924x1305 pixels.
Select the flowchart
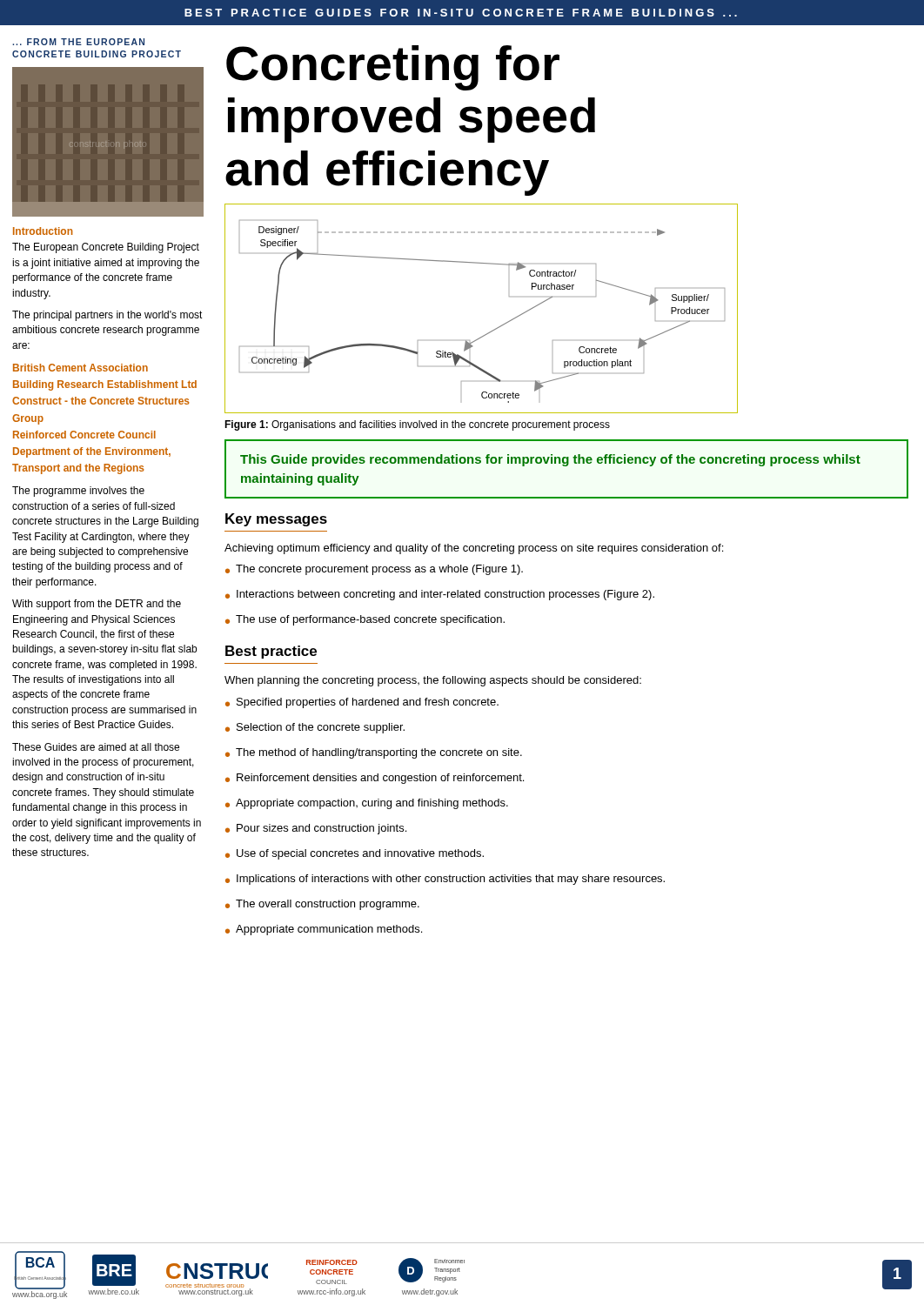click(x=481, y=309)
